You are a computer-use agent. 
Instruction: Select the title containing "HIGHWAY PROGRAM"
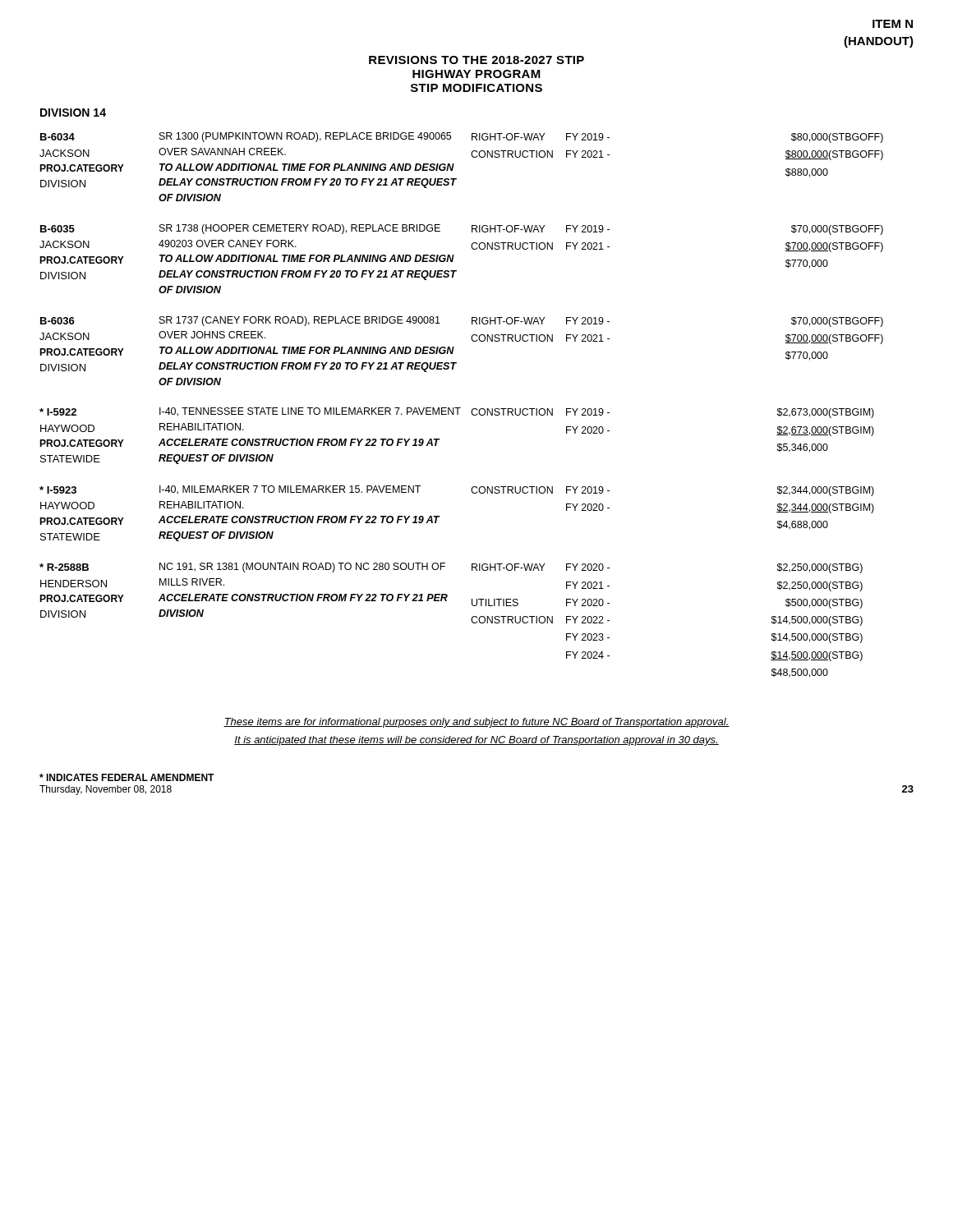pyautogui.click(x=476, y=73)
